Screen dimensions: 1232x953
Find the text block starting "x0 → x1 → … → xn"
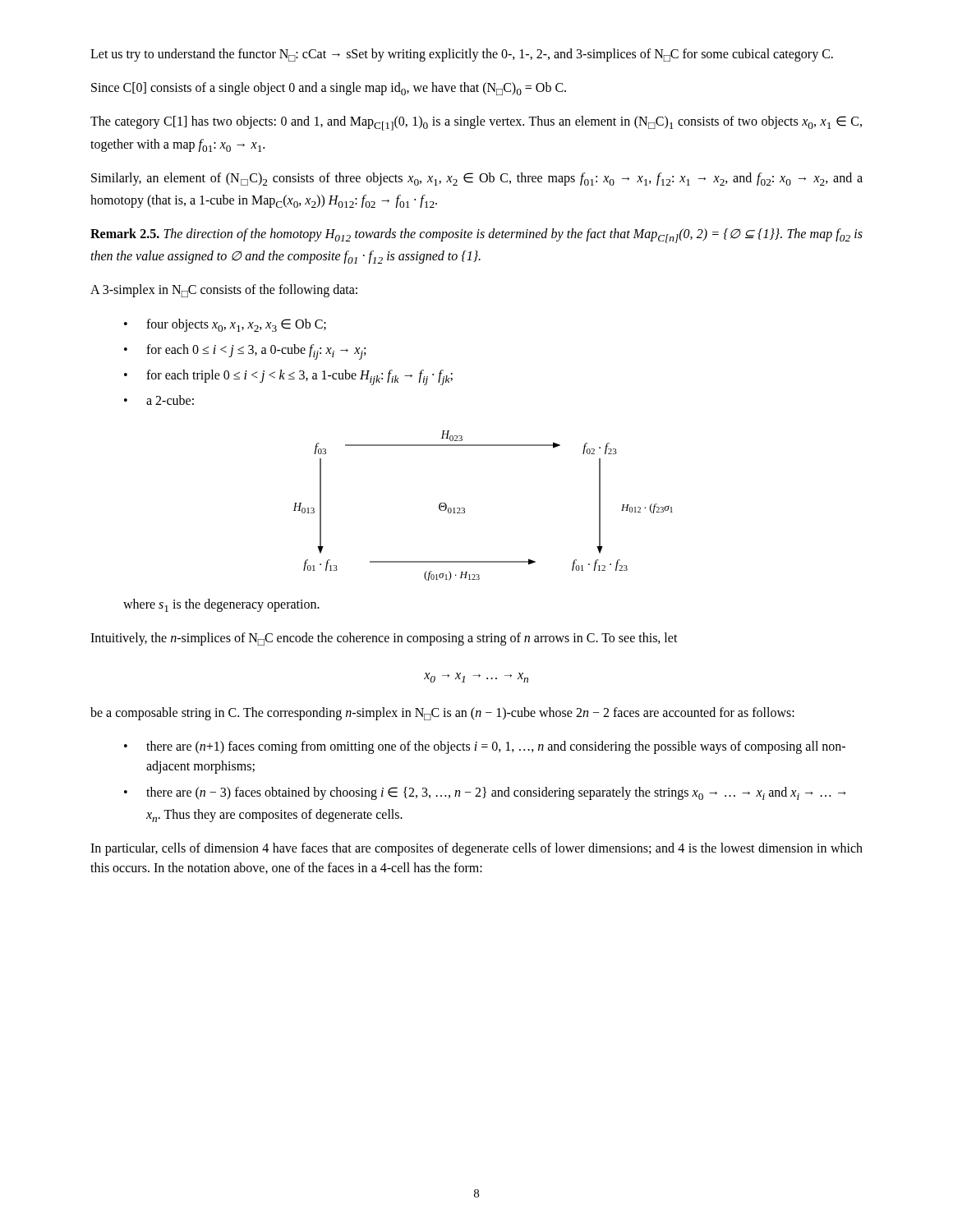[x=476, y=677]
